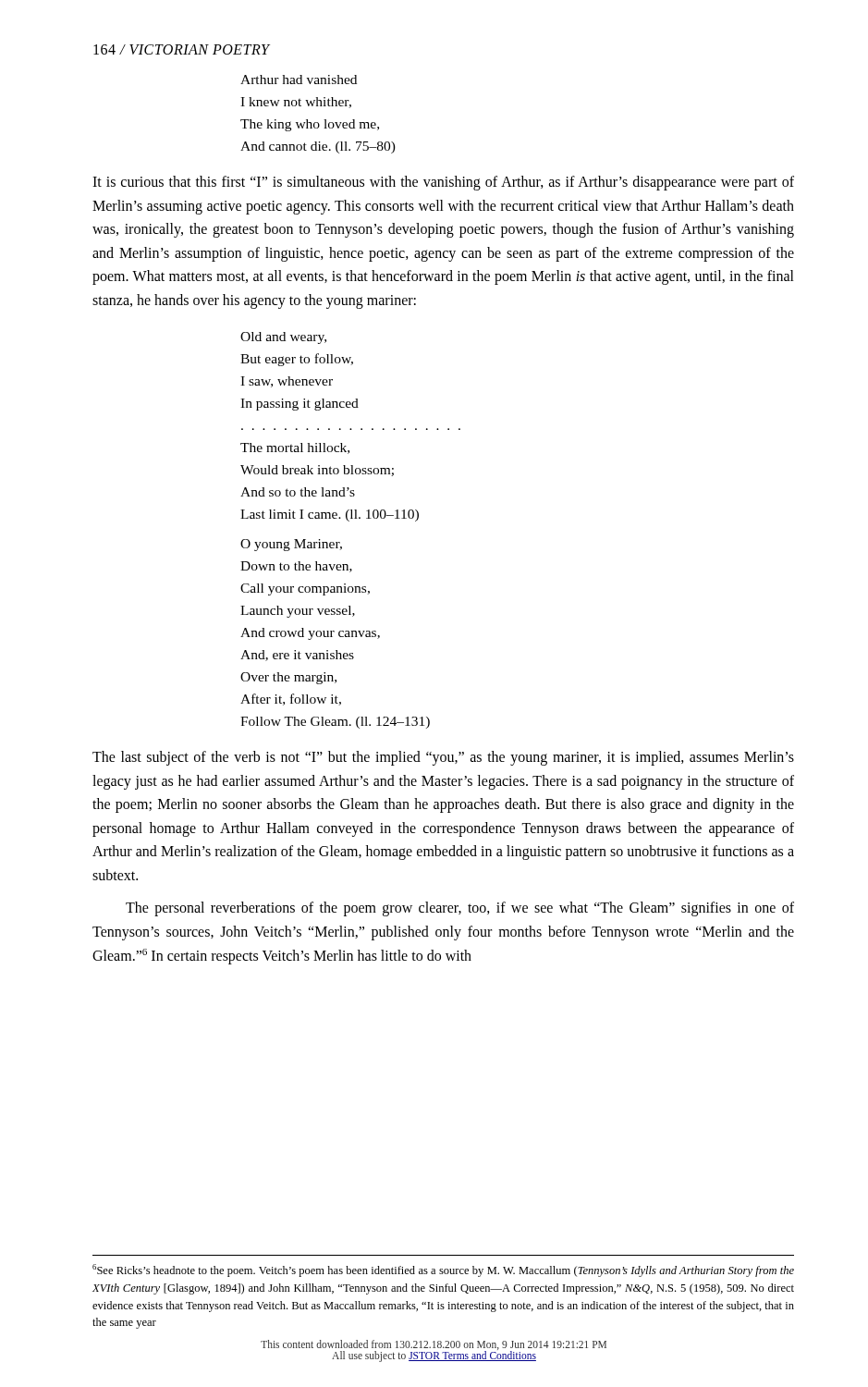The image size is (868, 1387).
Task: Navigate to the region starting "Old and weary, But eager"
Action: coord(283,338)
